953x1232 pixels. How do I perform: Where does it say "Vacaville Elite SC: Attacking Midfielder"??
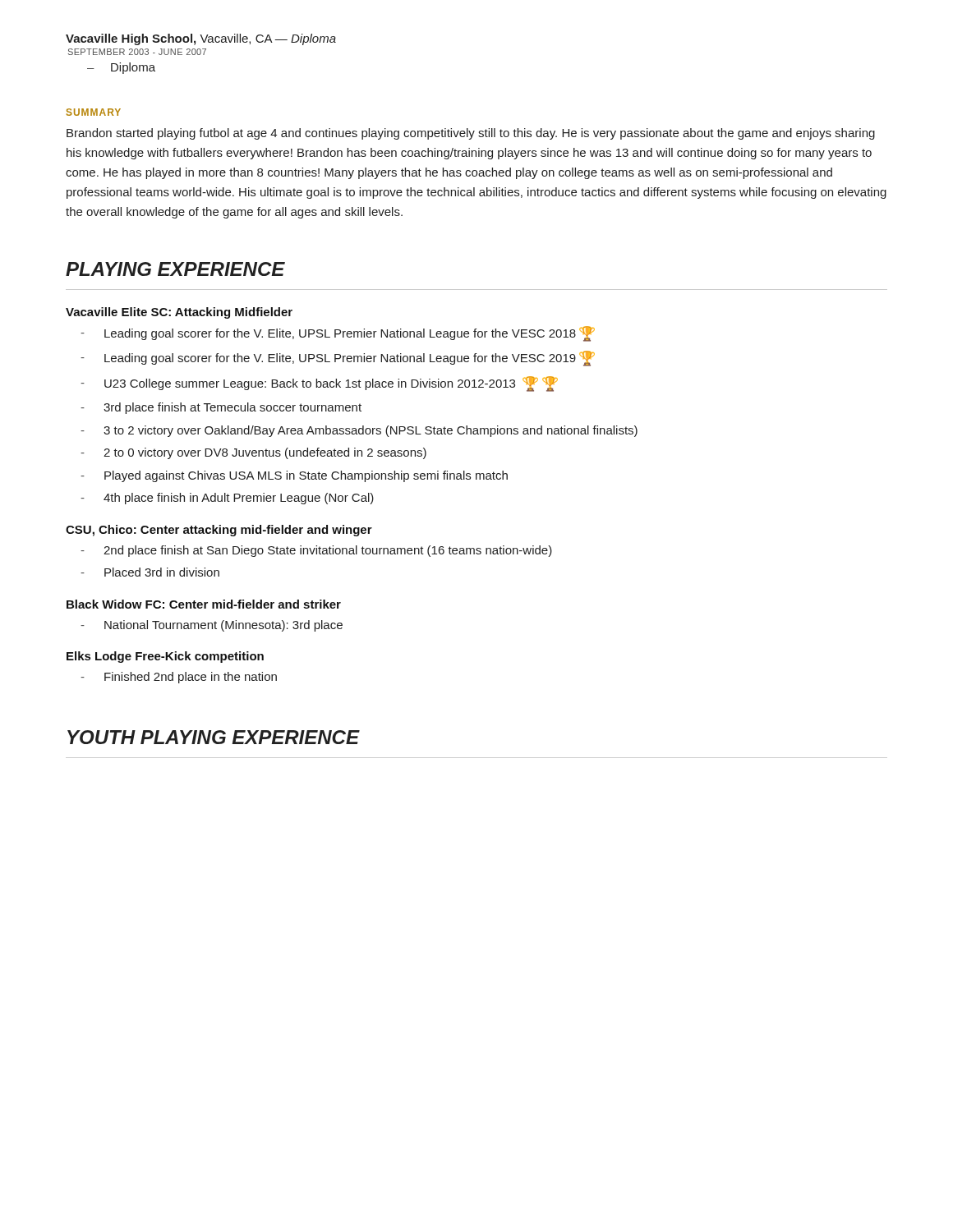[179, 311]
